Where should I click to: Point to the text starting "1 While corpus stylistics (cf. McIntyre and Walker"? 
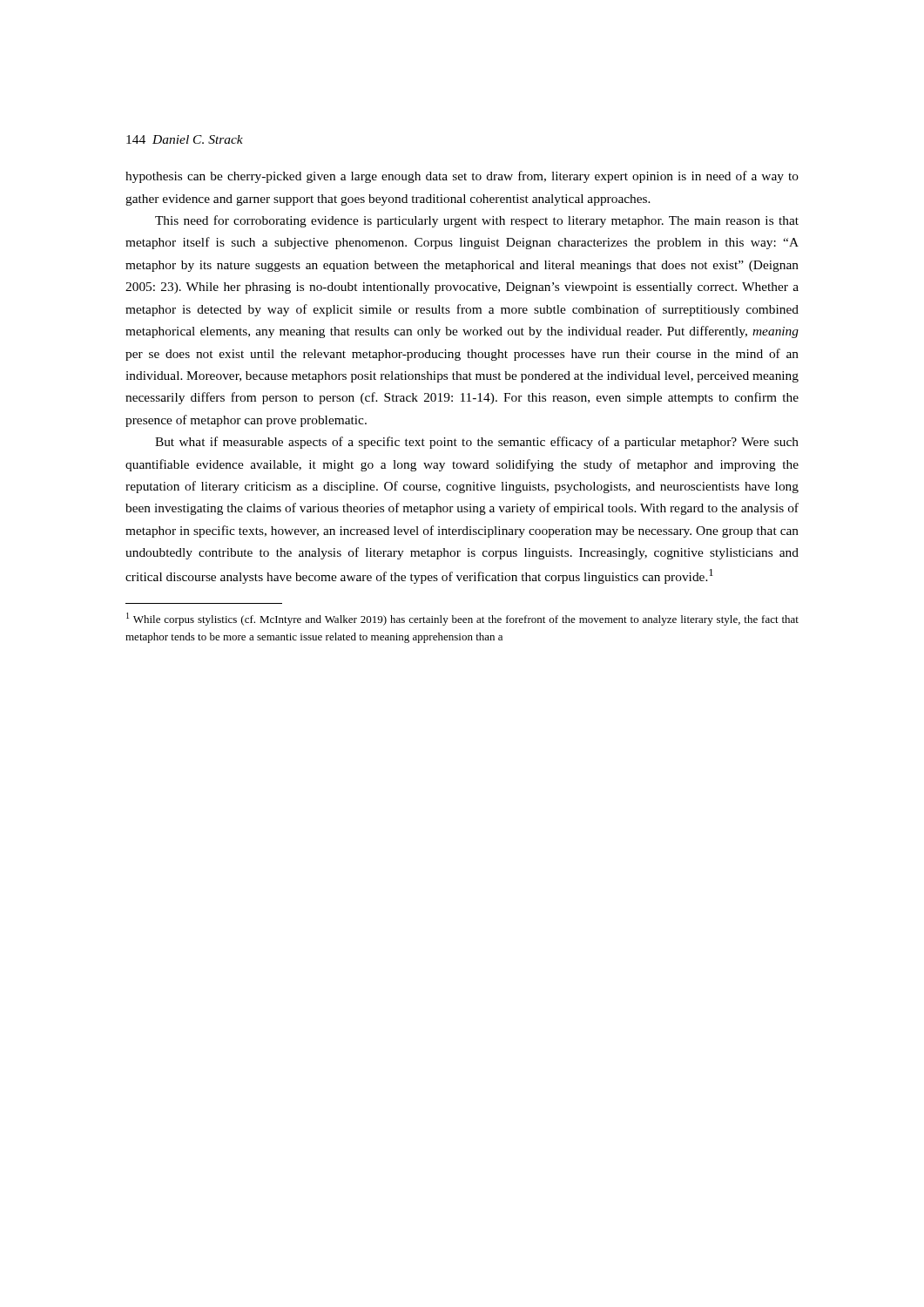tap(462, 627)
